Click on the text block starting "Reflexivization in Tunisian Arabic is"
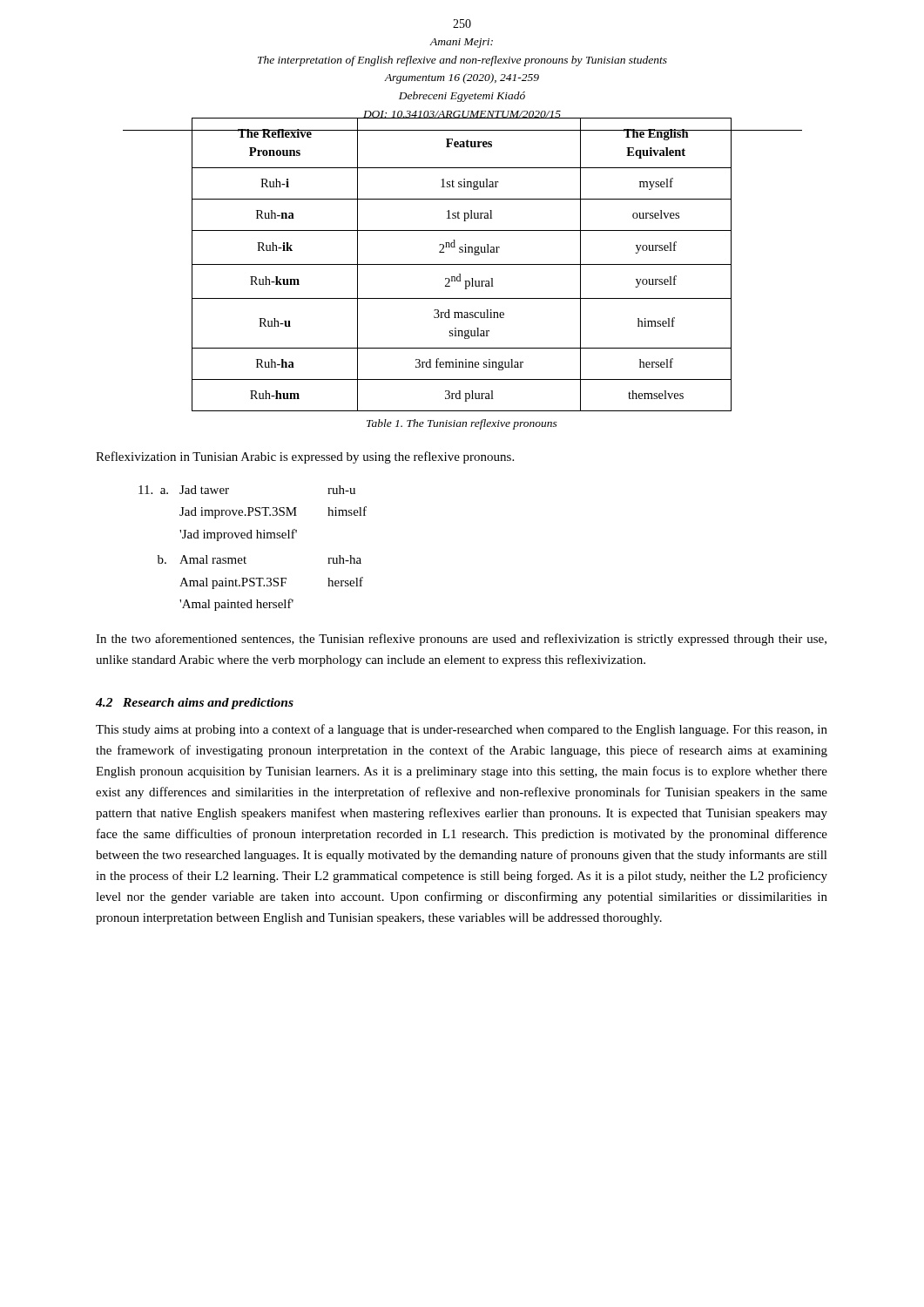This screenshot has width=924, height=1307. 305,456
